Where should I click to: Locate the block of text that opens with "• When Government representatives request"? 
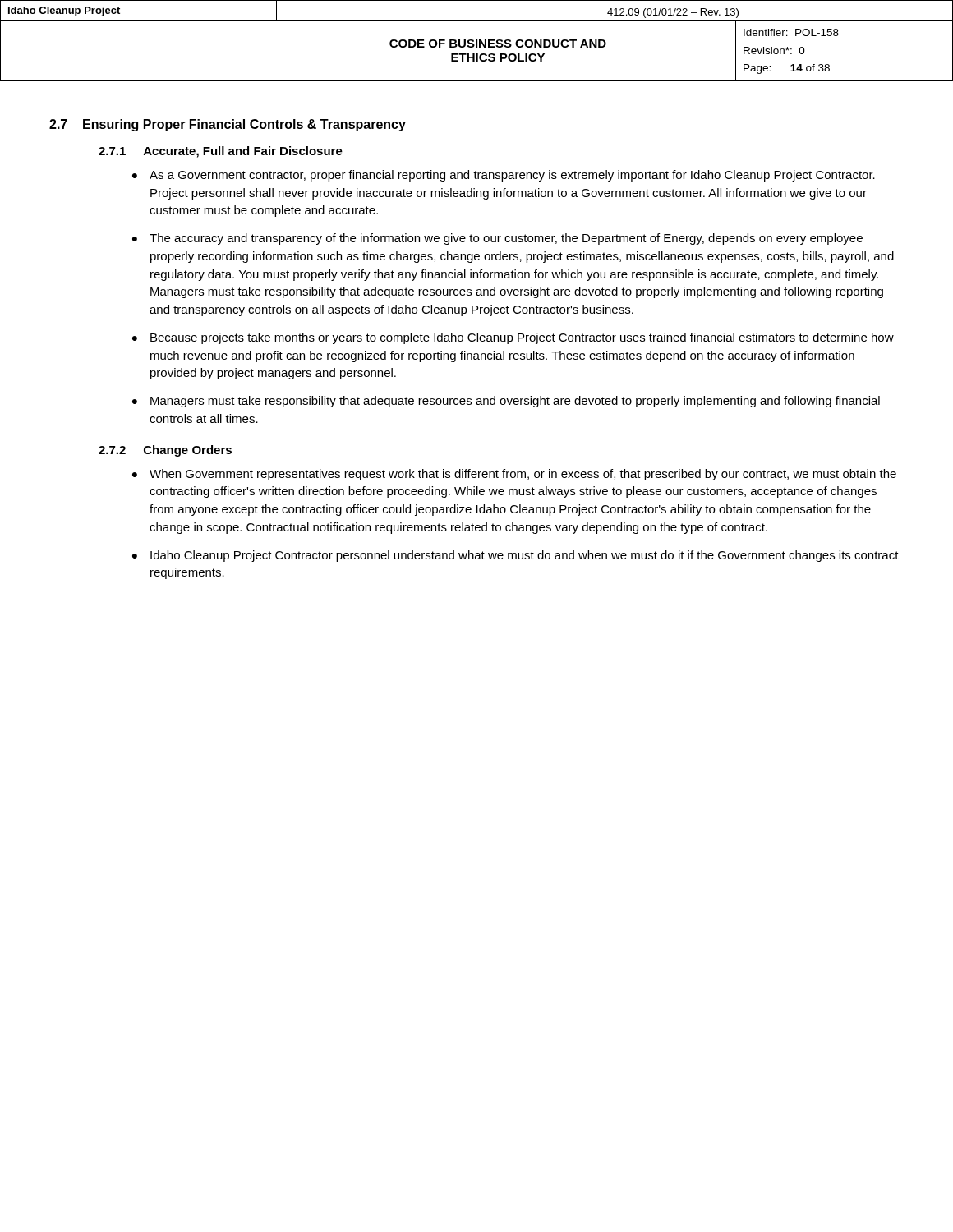tap(518, 500)
